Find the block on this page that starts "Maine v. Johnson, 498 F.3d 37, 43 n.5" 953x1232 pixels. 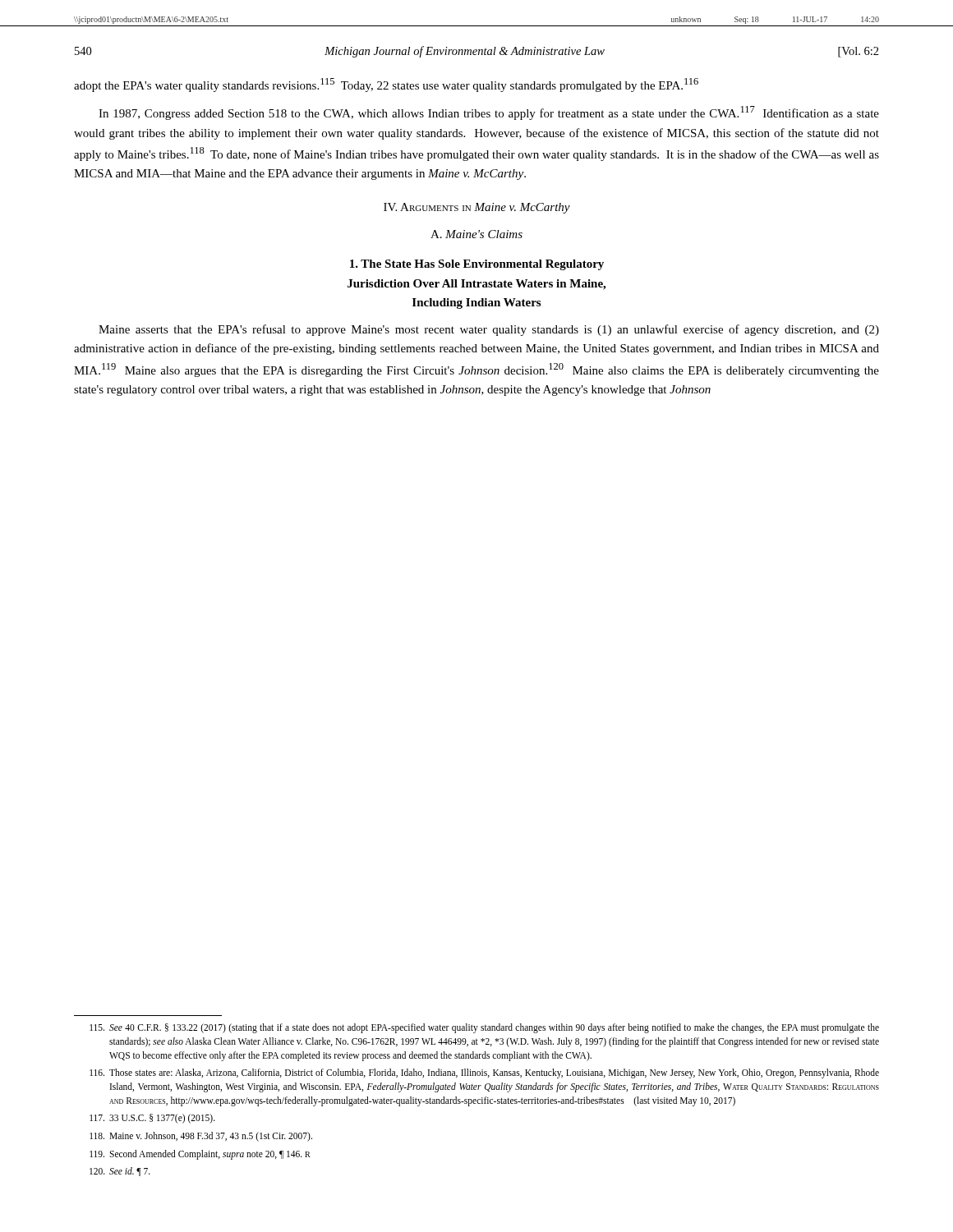(x=201, y=1137)
